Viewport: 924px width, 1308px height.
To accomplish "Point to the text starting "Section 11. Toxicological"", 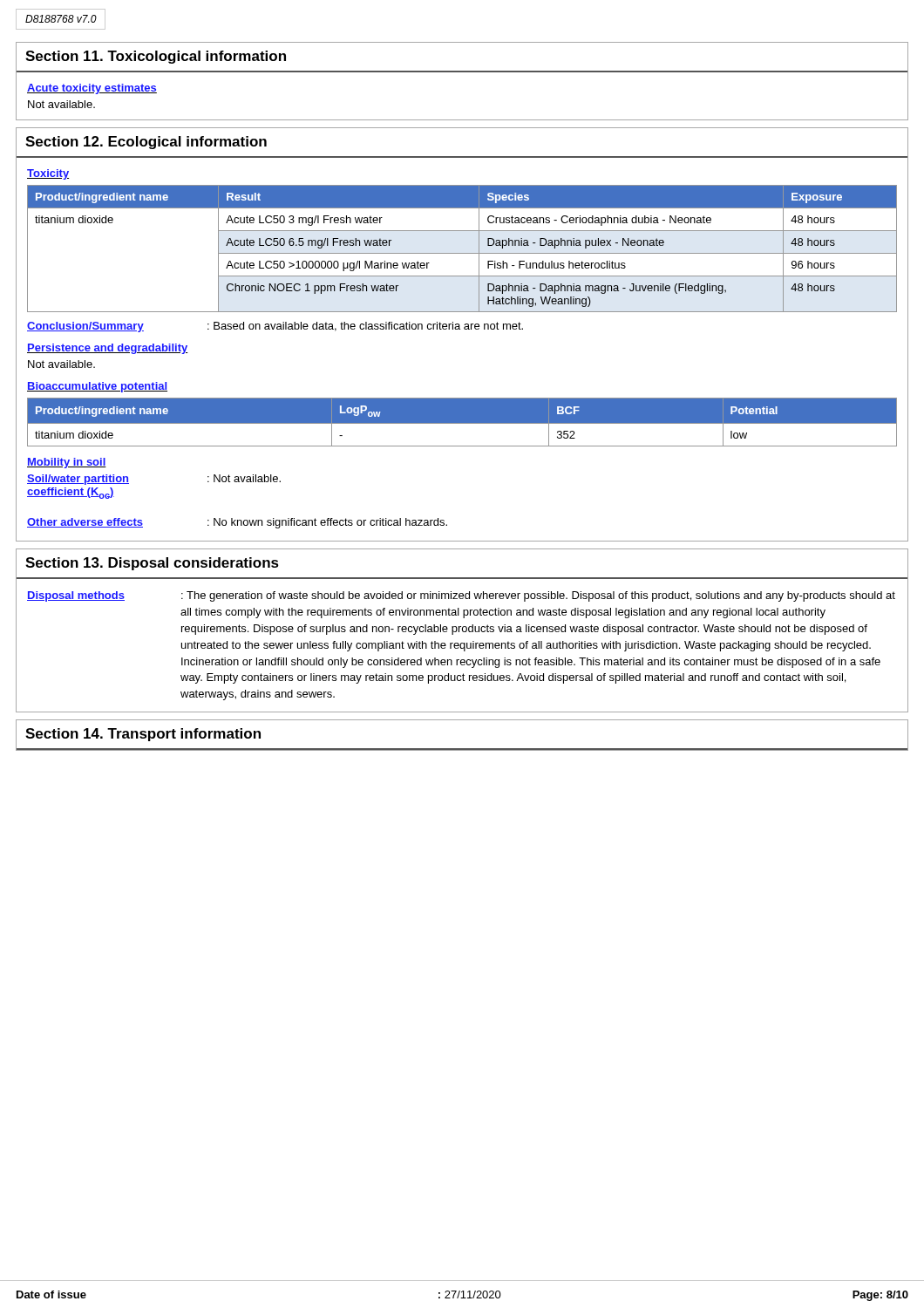I will point(462,81).
